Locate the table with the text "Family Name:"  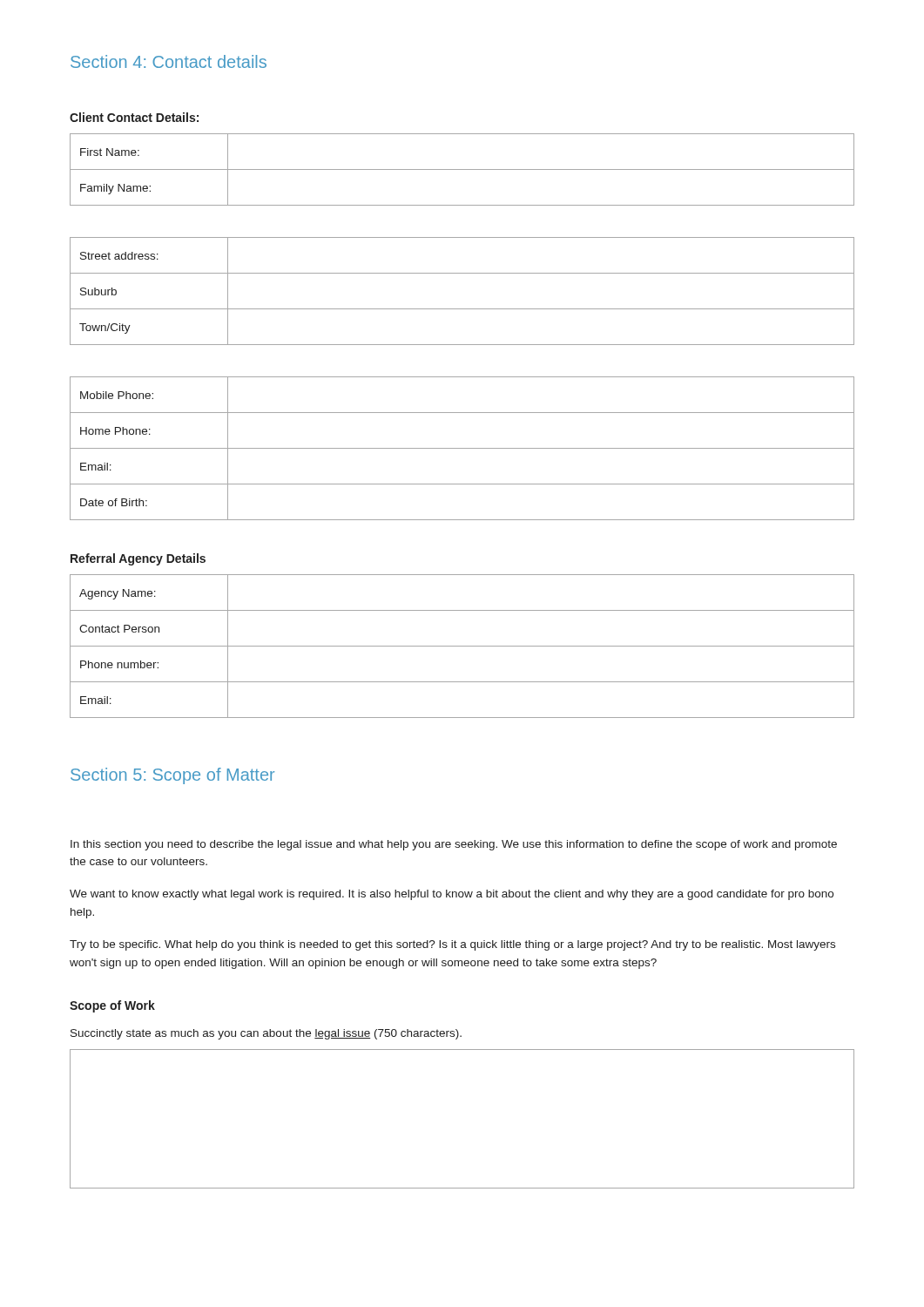click(x=462, y=169)
